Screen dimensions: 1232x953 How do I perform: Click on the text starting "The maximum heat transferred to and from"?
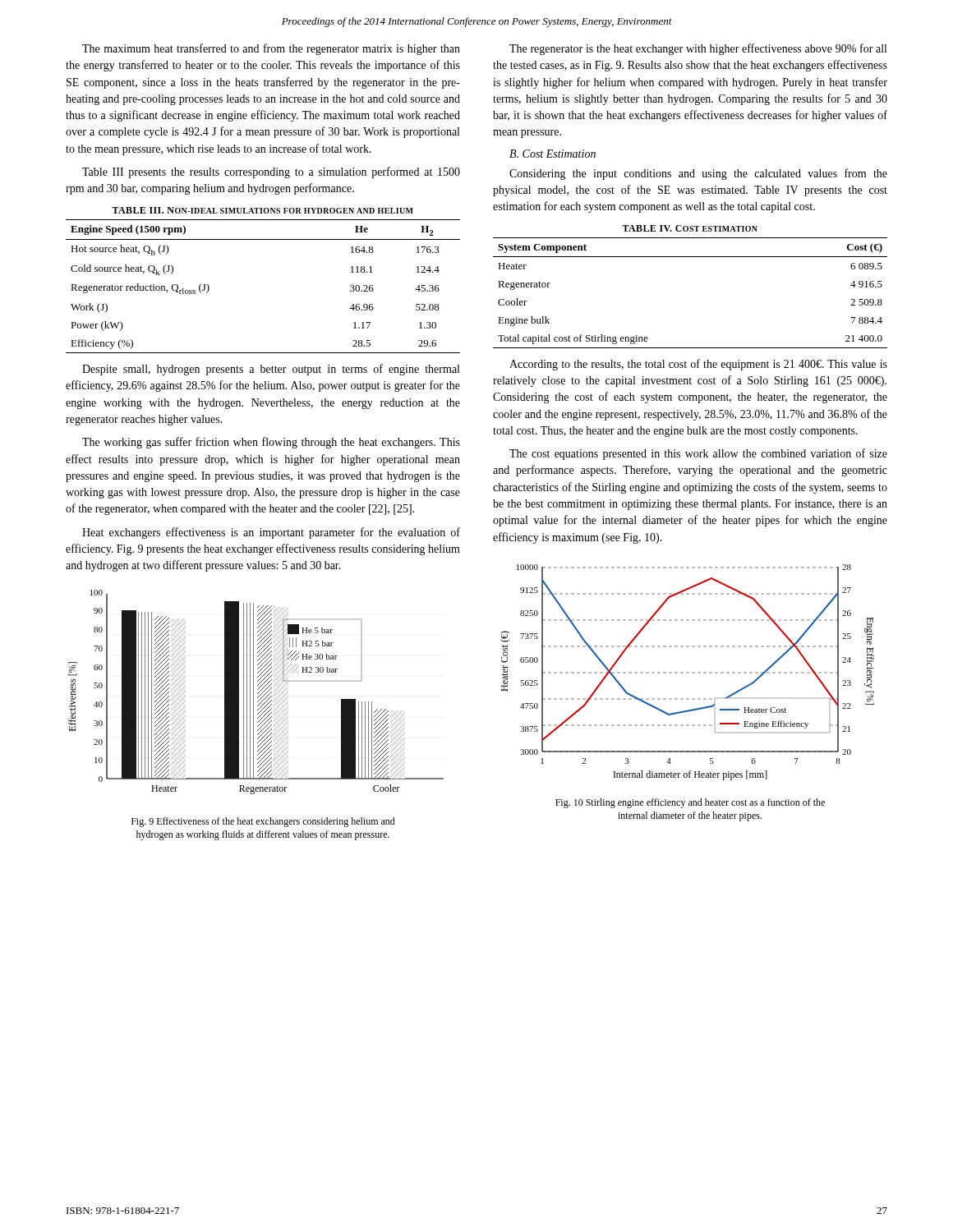[263, 99]
